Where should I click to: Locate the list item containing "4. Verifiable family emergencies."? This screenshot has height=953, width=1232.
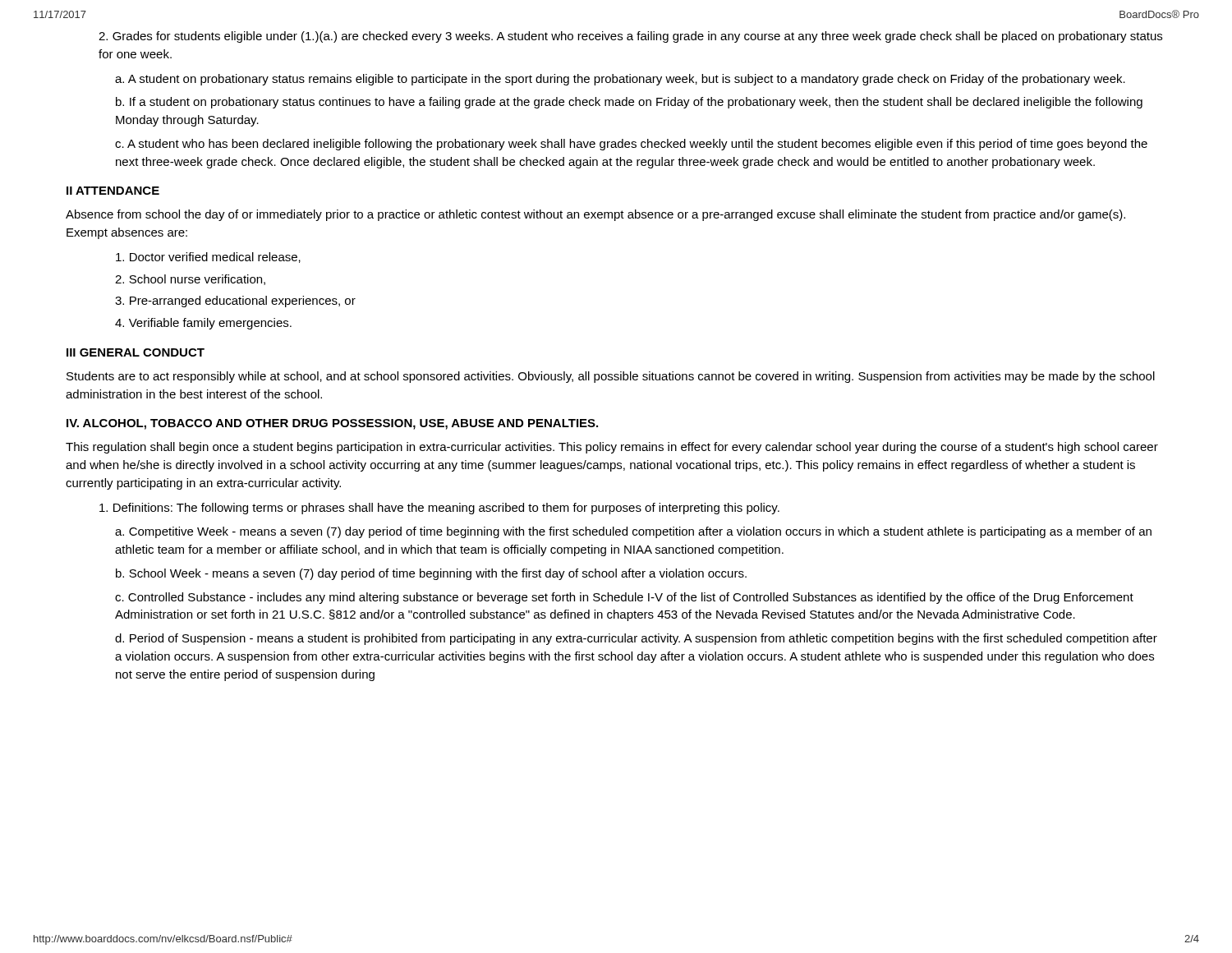click(x=204, y=322)
